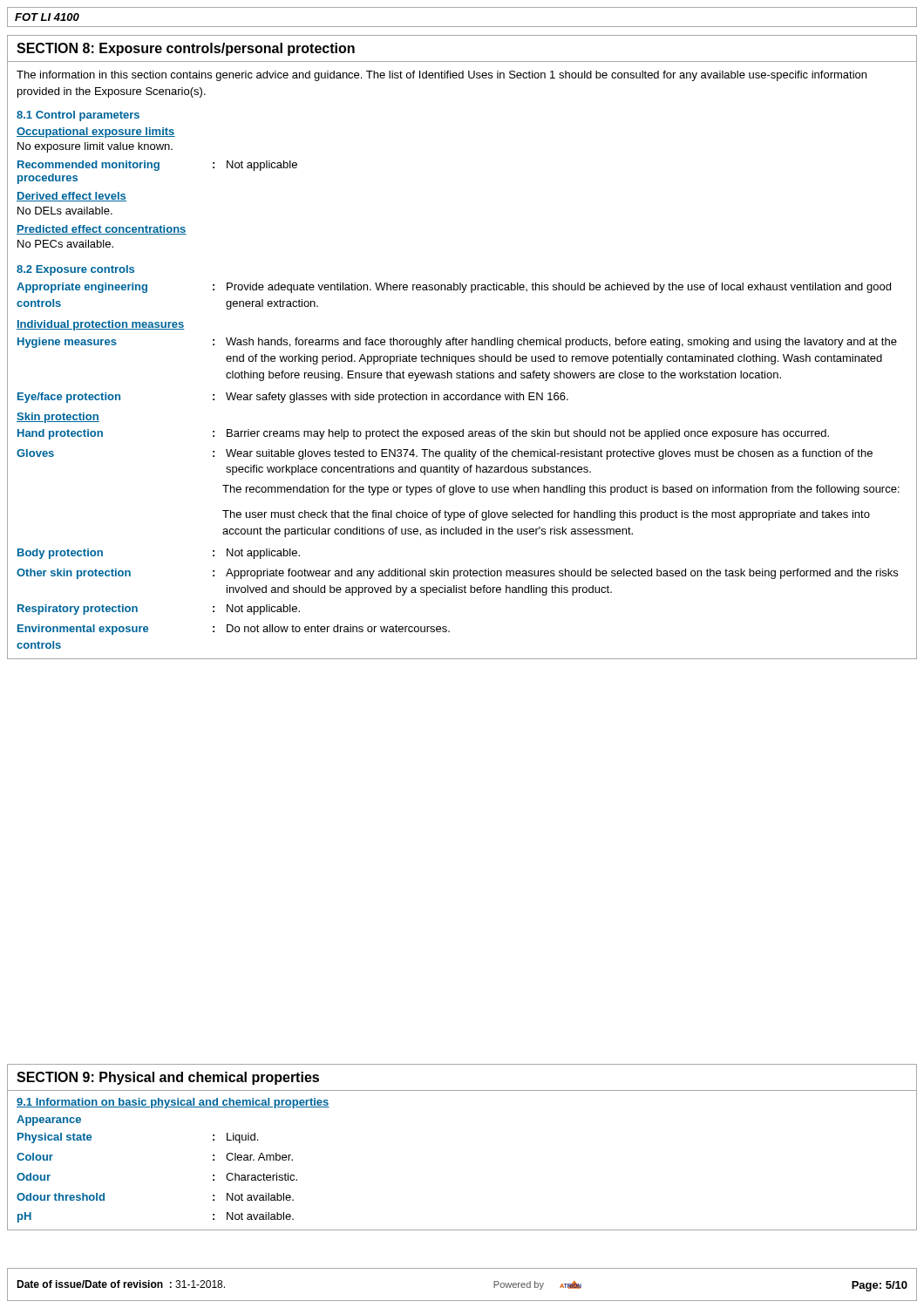Locate the section header that reads "8.1 Control parameters"
This screenshot has width=924, height=1308.
pyautogui.click(x=78, y=114)
